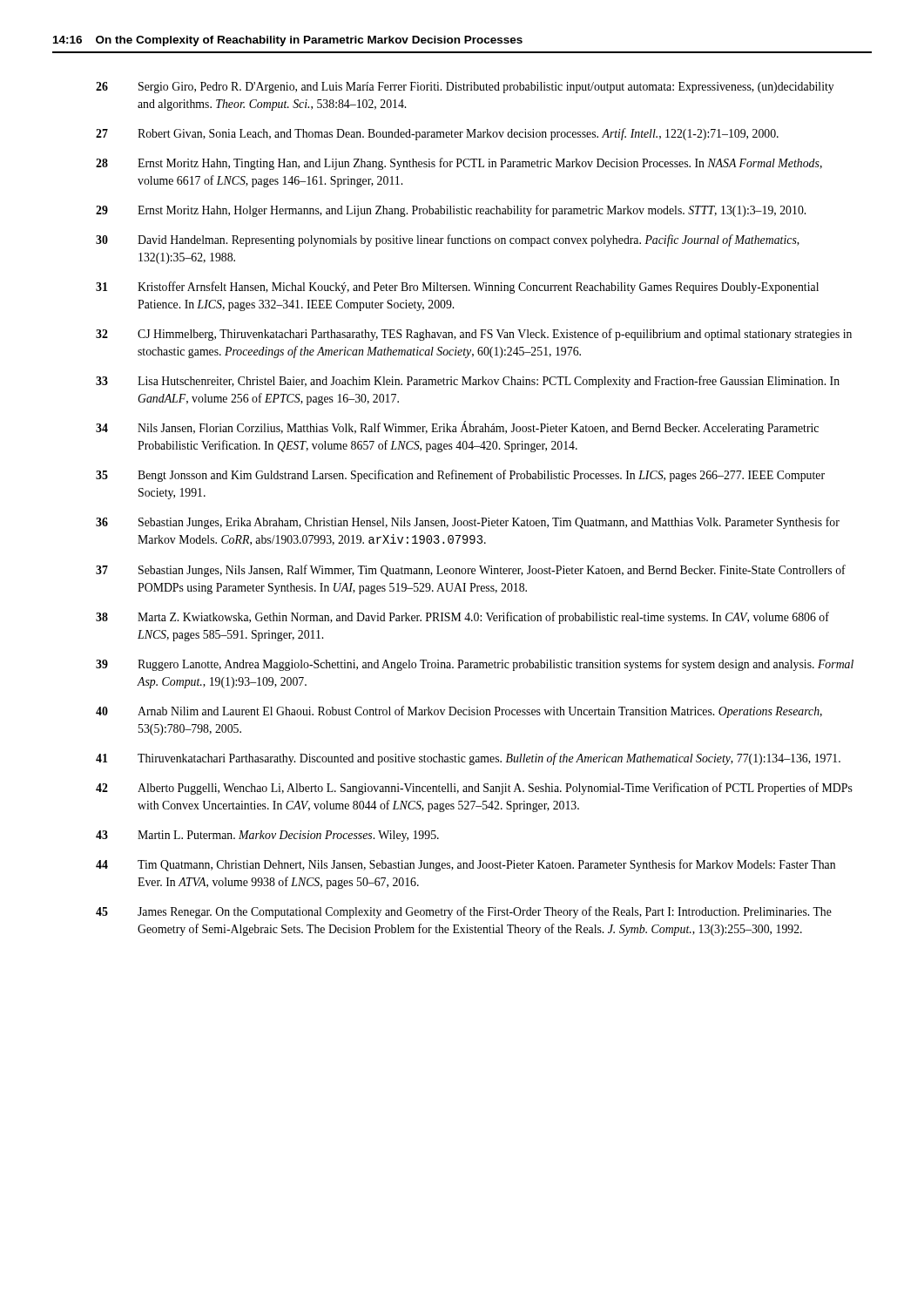924x1307 pixels.
Task: Point to the region starting "31 Kristoffer Arnsfelt Hansen, Michal Koucký,"
Action: (475, 296)
